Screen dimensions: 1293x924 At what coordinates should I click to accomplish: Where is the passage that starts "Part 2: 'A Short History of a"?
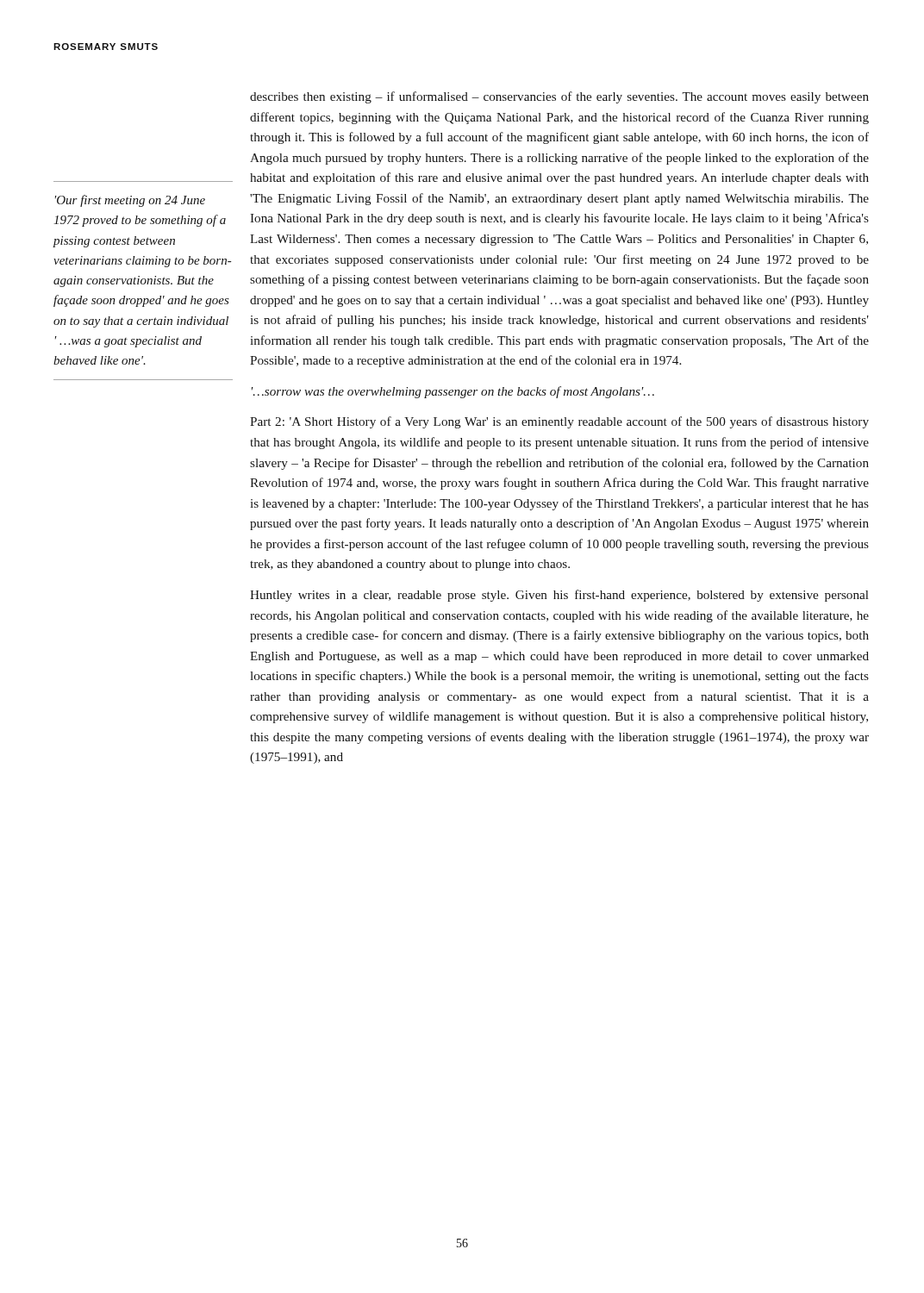[559, 493]
